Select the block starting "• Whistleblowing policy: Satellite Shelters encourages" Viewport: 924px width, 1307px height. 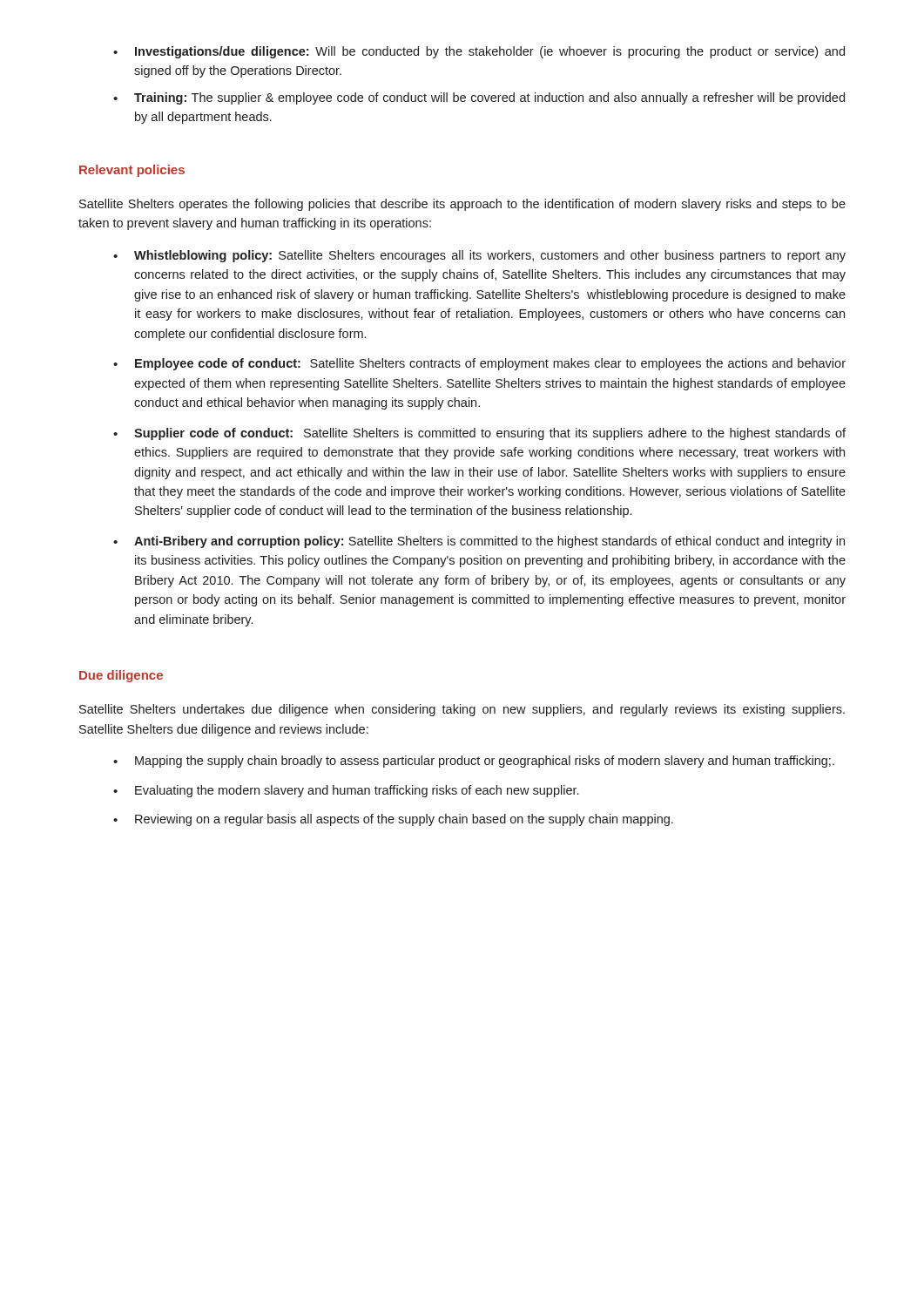click(479, 295)
